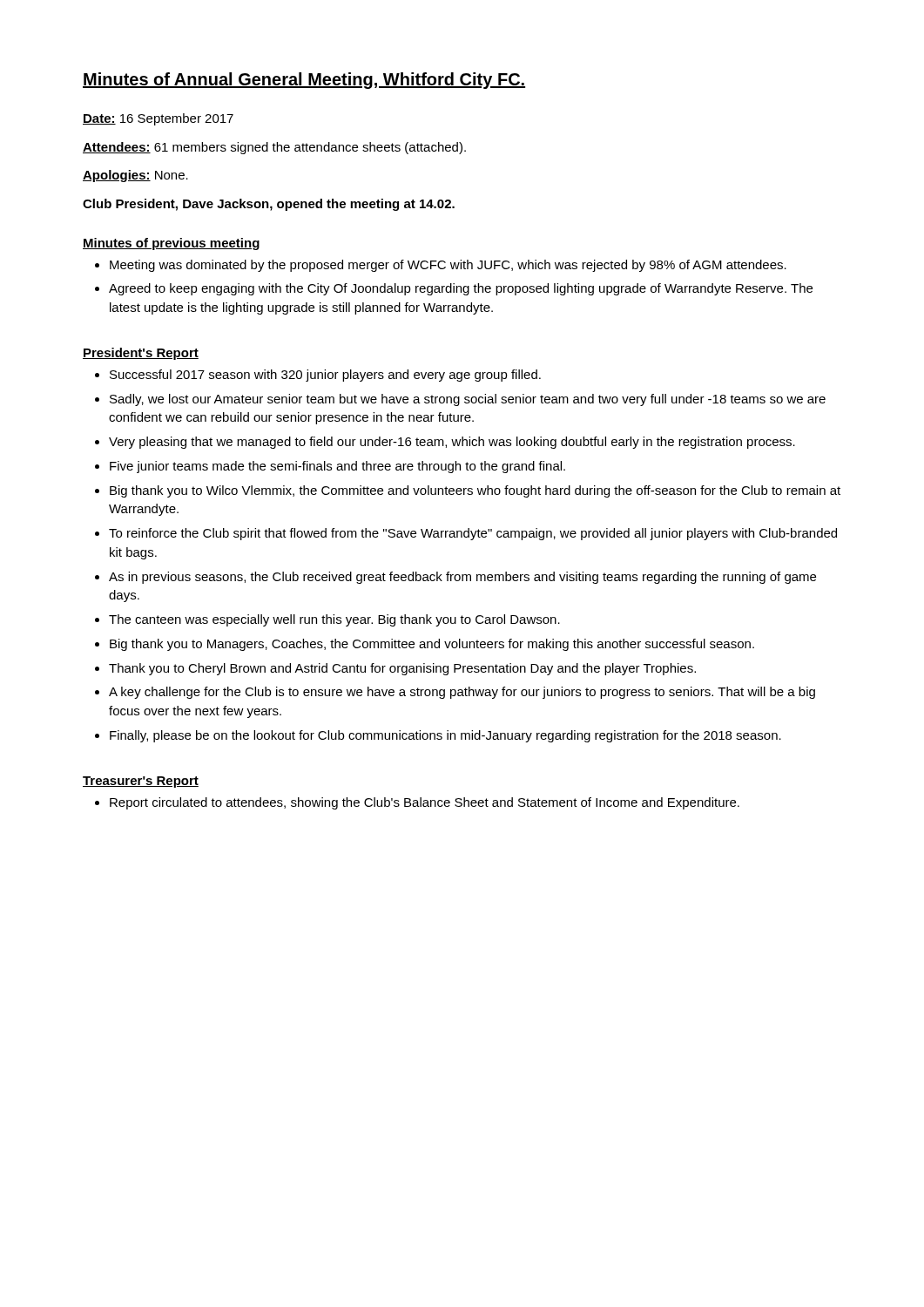
Task: Click the passage that begins "As in previous seasons, the Club received great"
Action: 462,586
